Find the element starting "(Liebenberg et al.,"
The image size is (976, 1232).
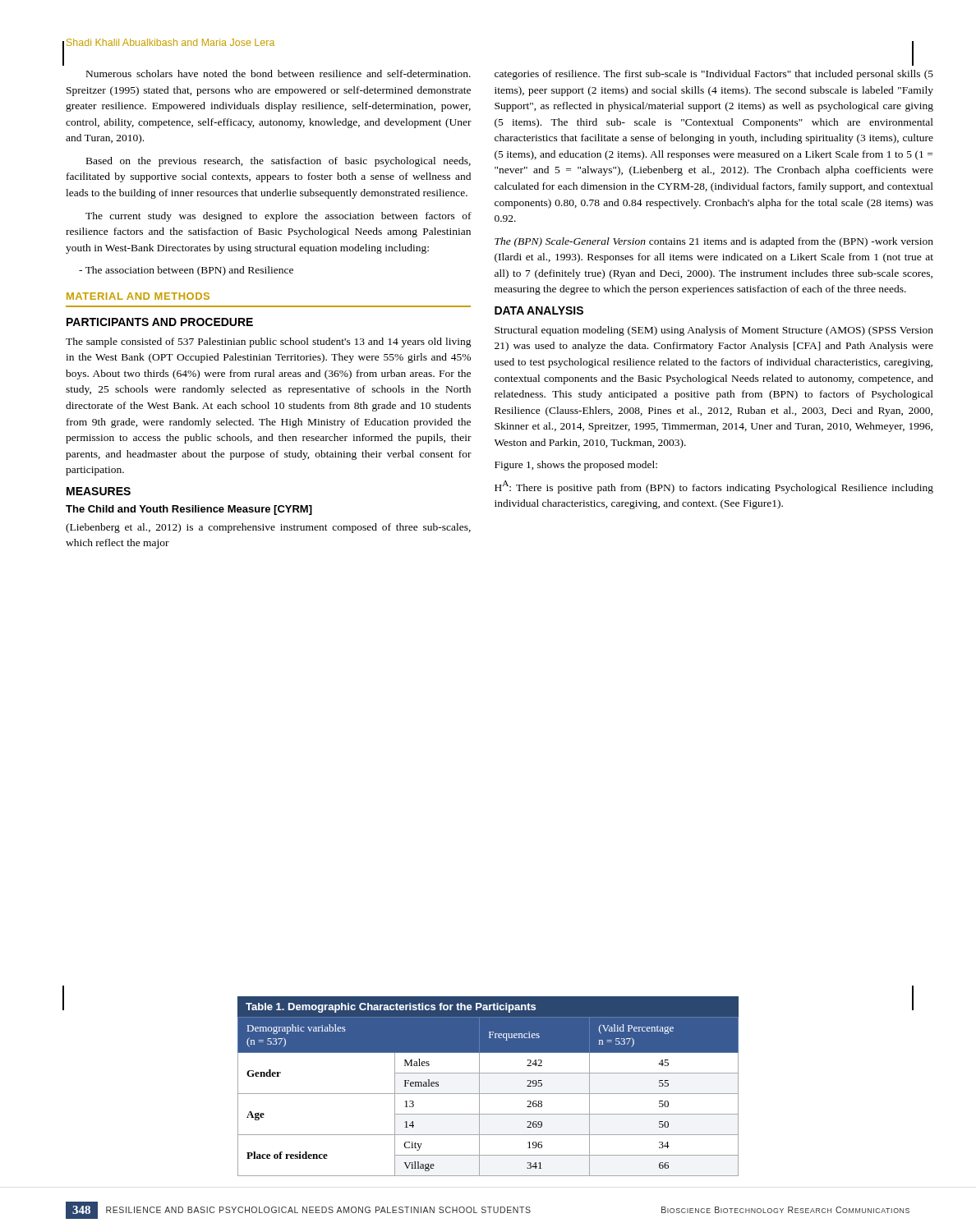point(268,535)
